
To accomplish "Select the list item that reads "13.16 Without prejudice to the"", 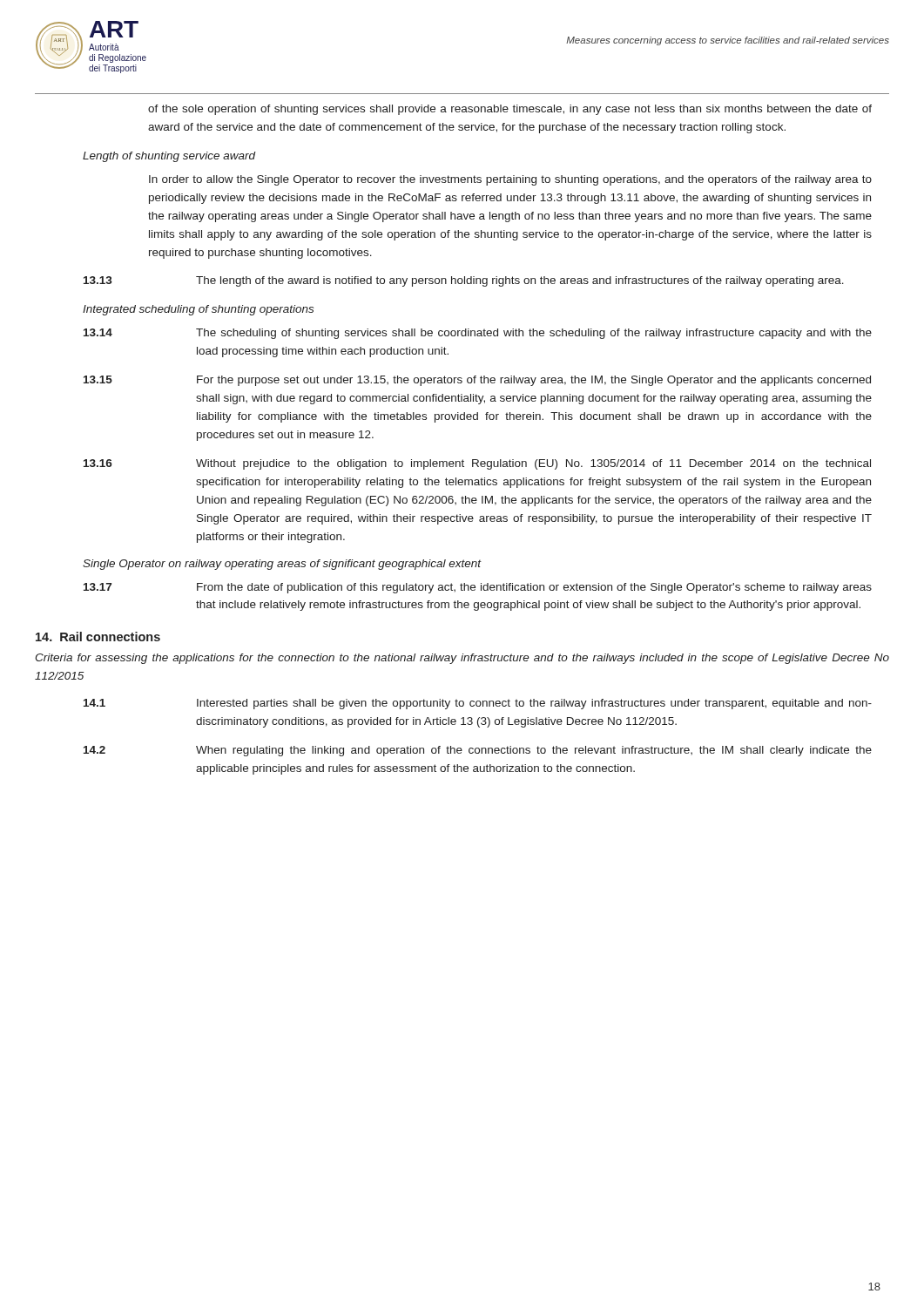I will (453, 500).
